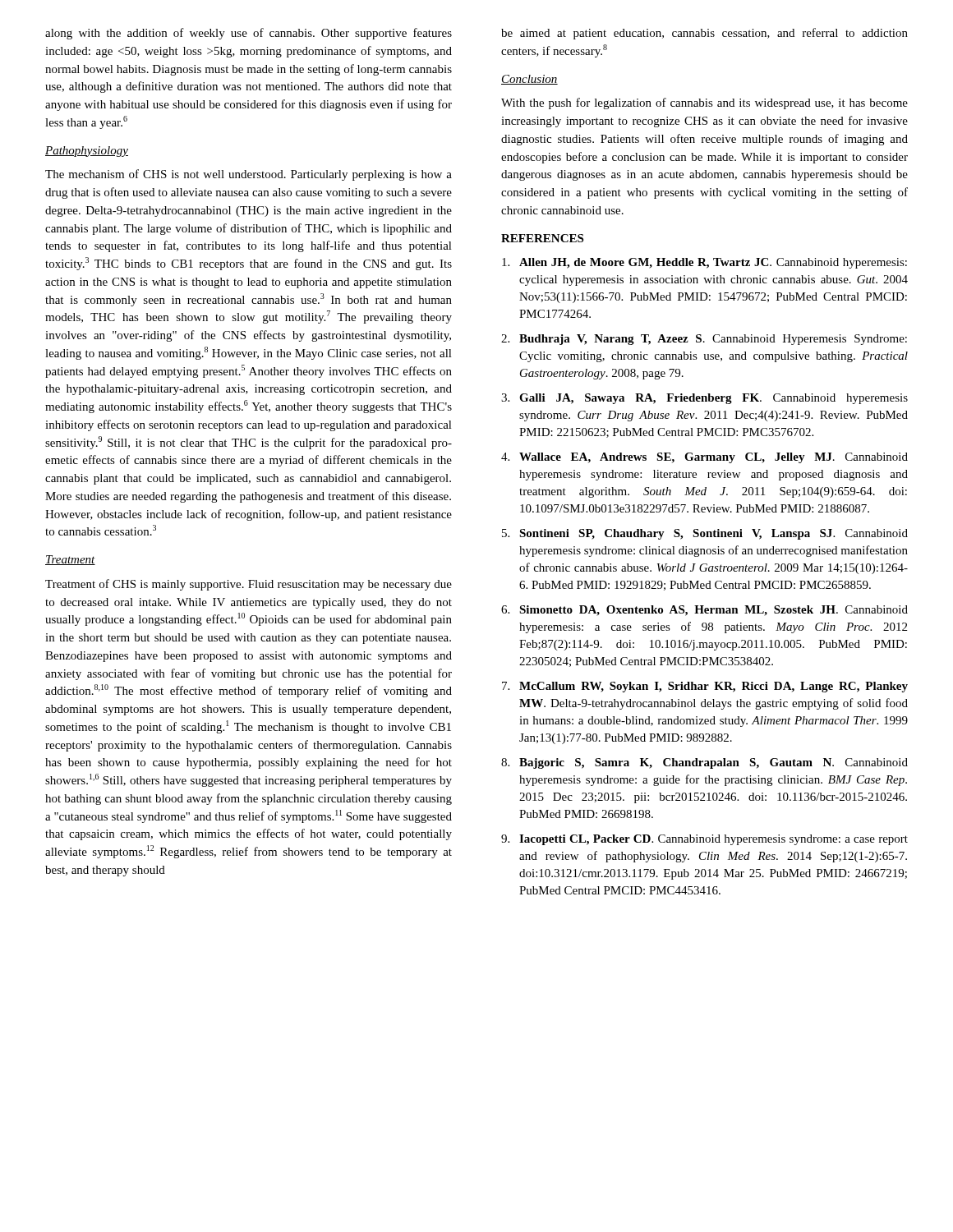Click on the list item that reads "2. Budhraja V, Narang"
The image size is (953, 1232).
click(705, 356)
